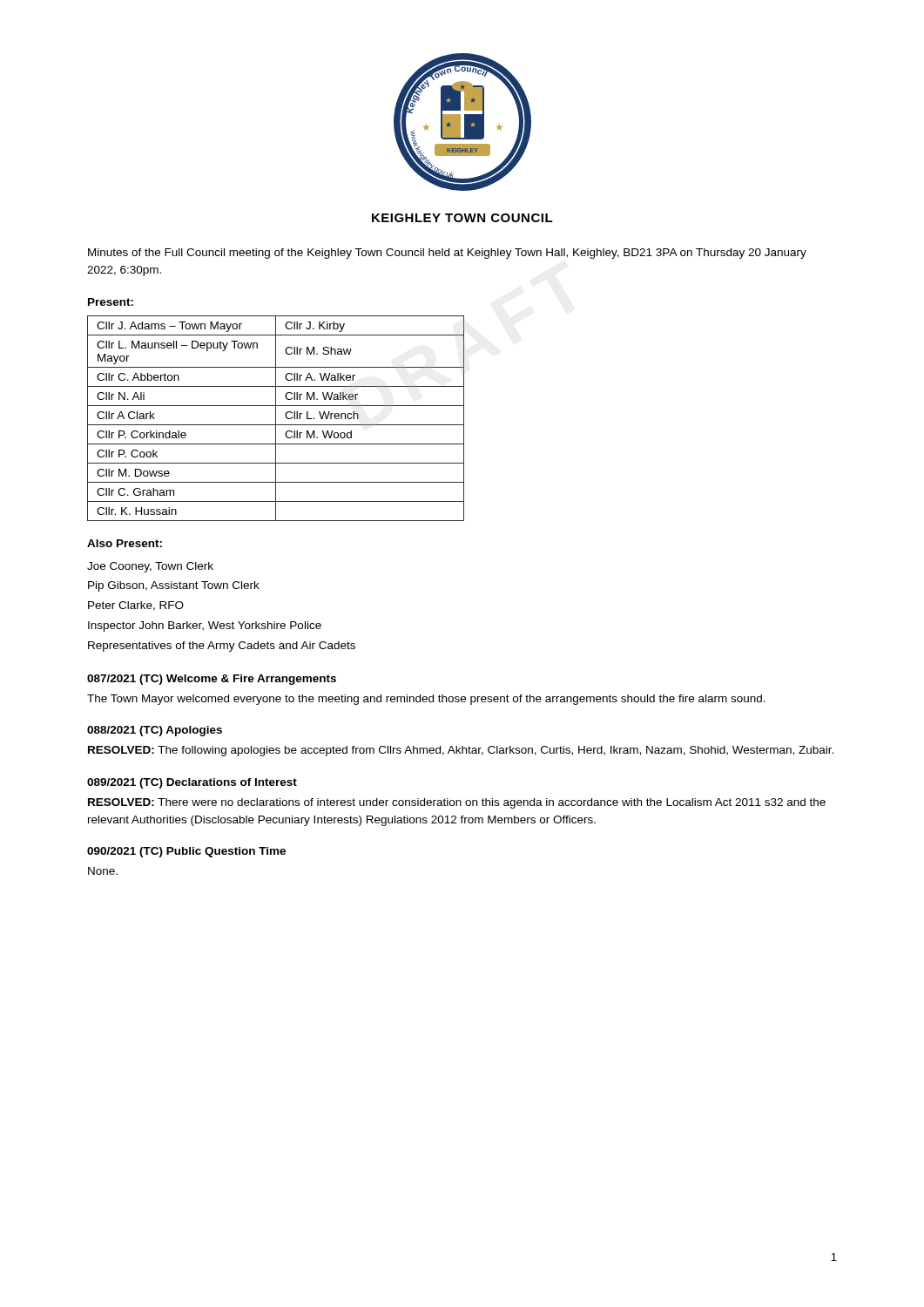Find the section header with the text "087/2021 (TC) Welcome &"
The image size is (924, 1307).
(212, 678)
